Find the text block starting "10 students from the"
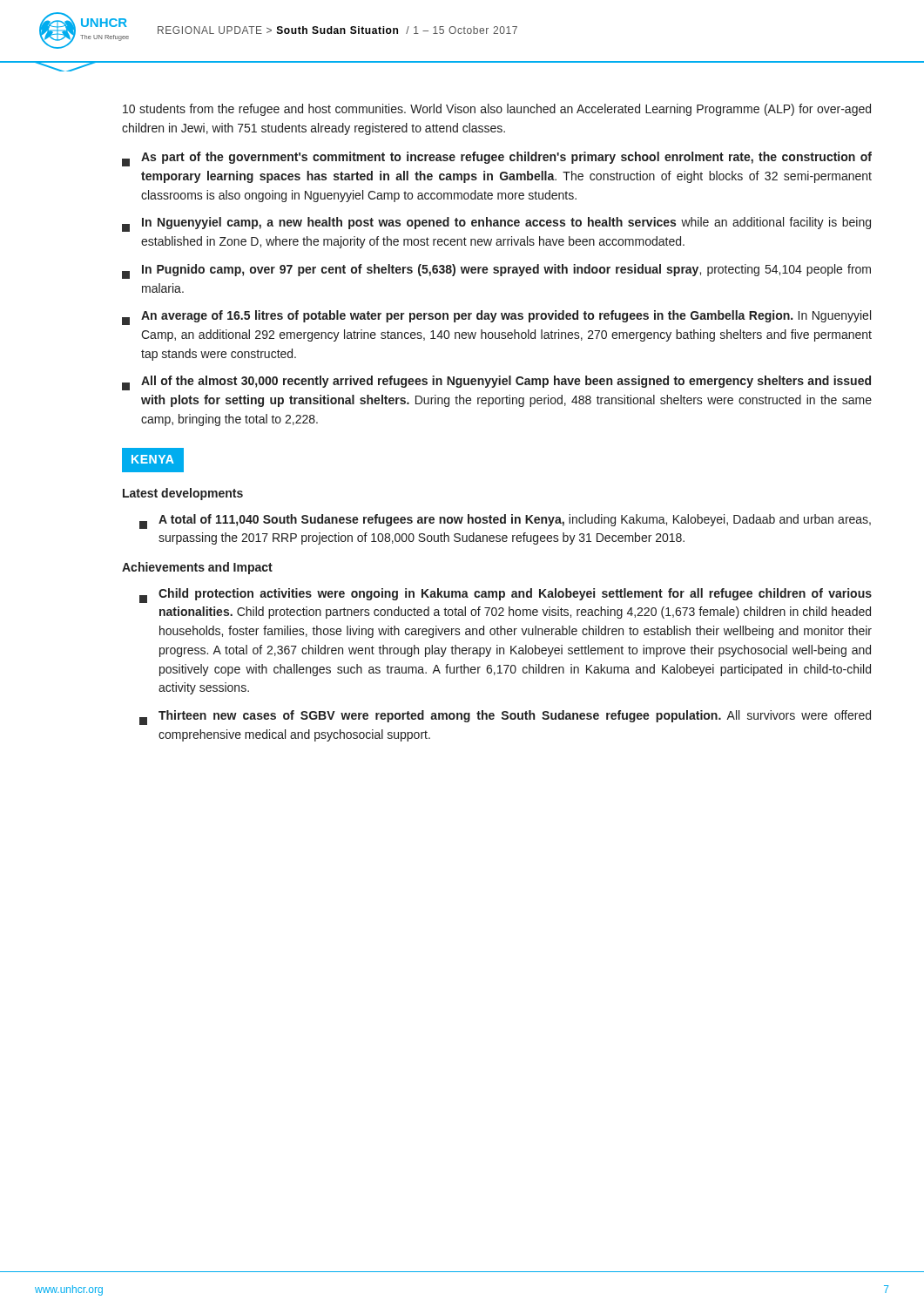The image size is (924, 1307). point(497,118)
